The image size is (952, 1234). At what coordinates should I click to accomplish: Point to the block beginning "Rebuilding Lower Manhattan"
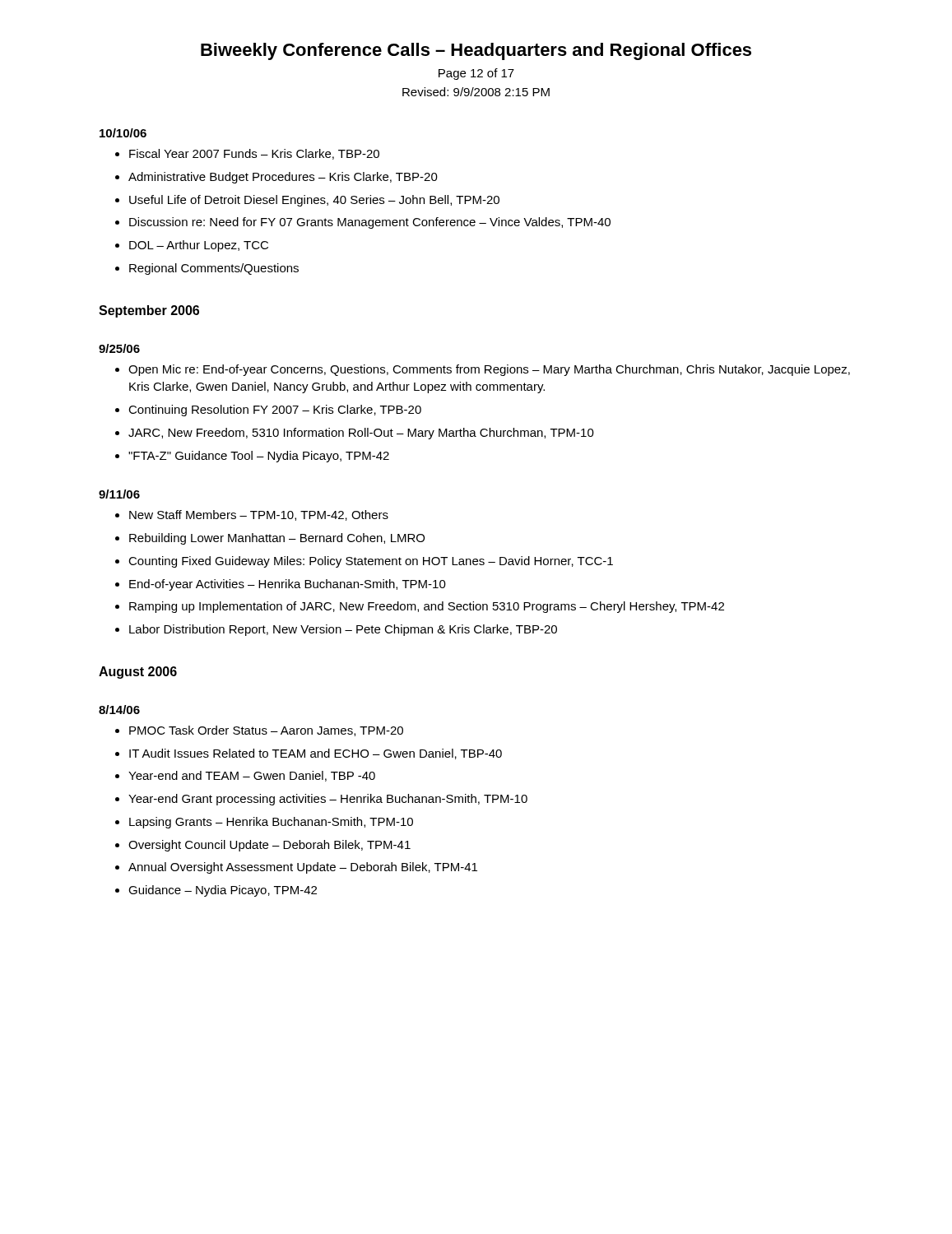point(270,539)
